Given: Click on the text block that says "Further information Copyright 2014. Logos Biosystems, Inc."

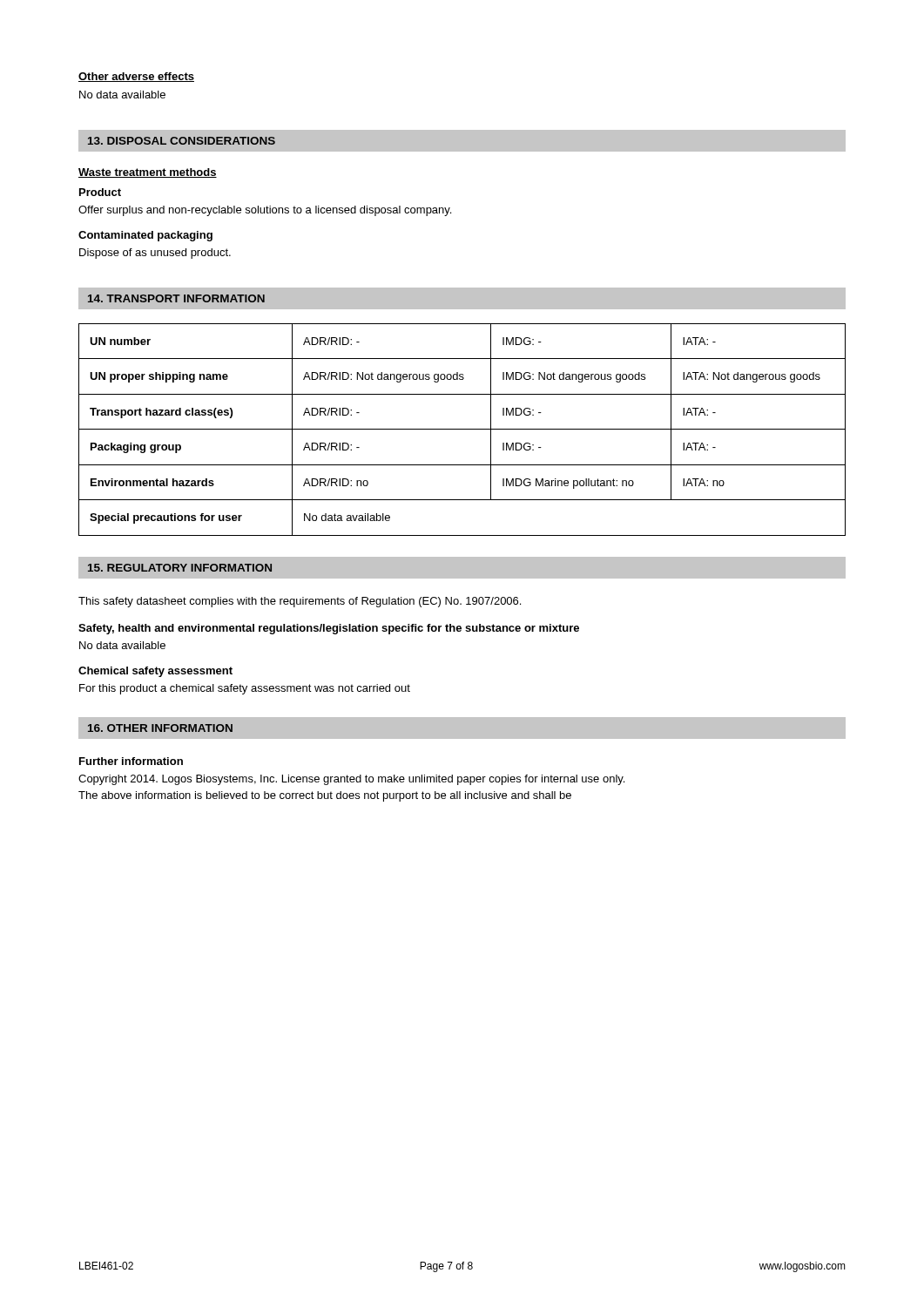Looking at the screenshot, I should 352,778.
